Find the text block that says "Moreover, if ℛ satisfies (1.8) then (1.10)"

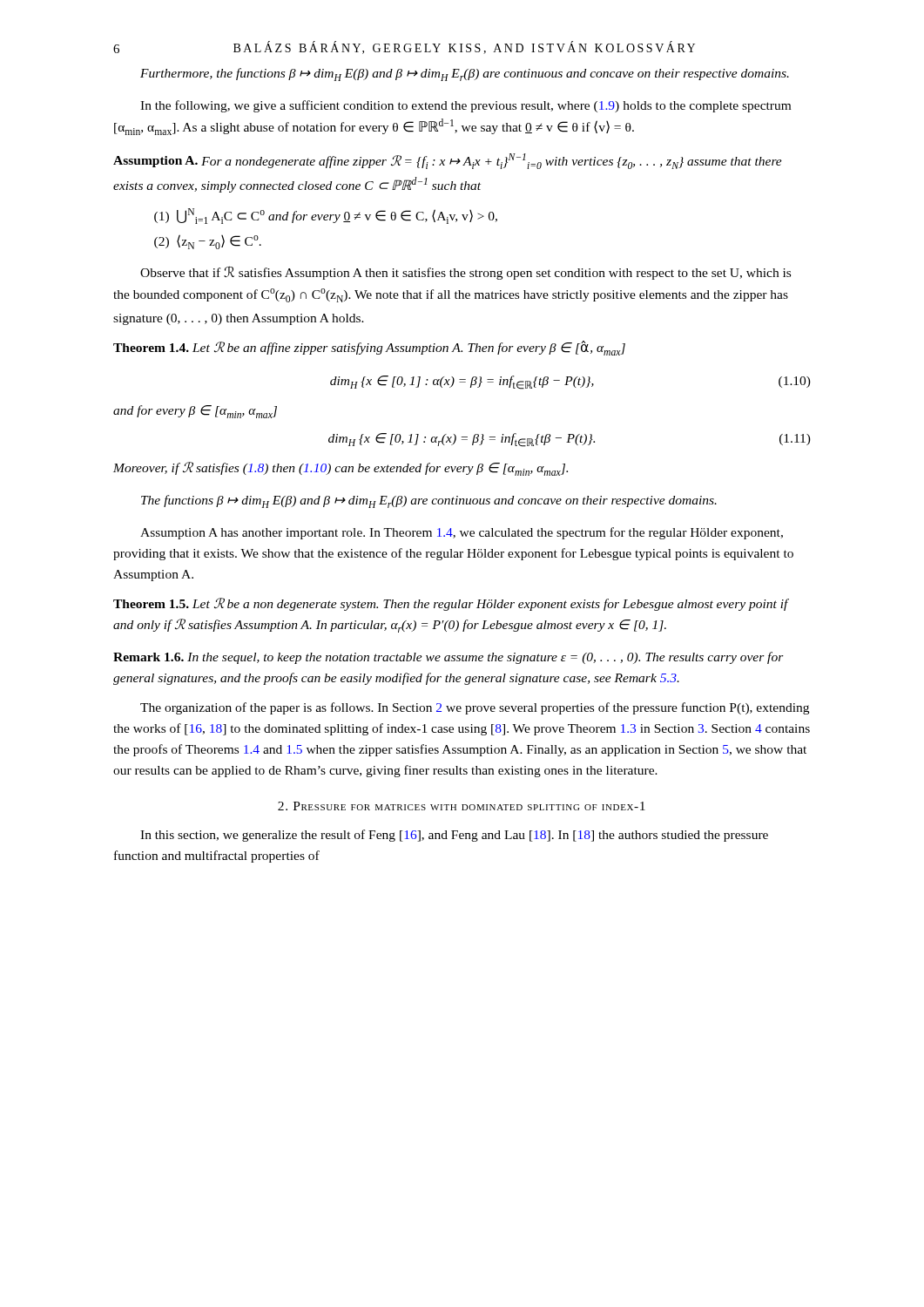coord(462,485)
